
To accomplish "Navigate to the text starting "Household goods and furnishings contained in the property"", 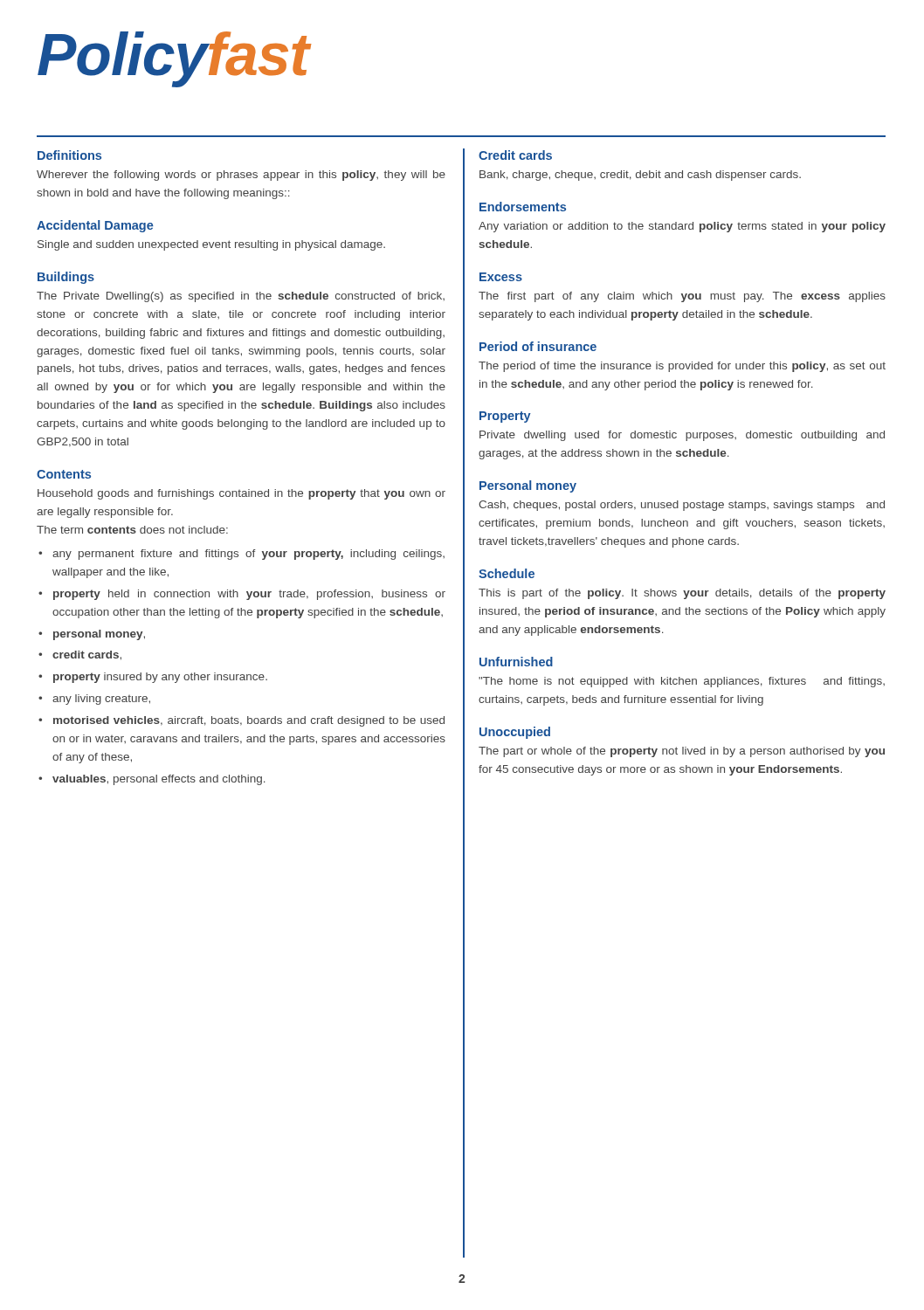I will pos(241,494).
